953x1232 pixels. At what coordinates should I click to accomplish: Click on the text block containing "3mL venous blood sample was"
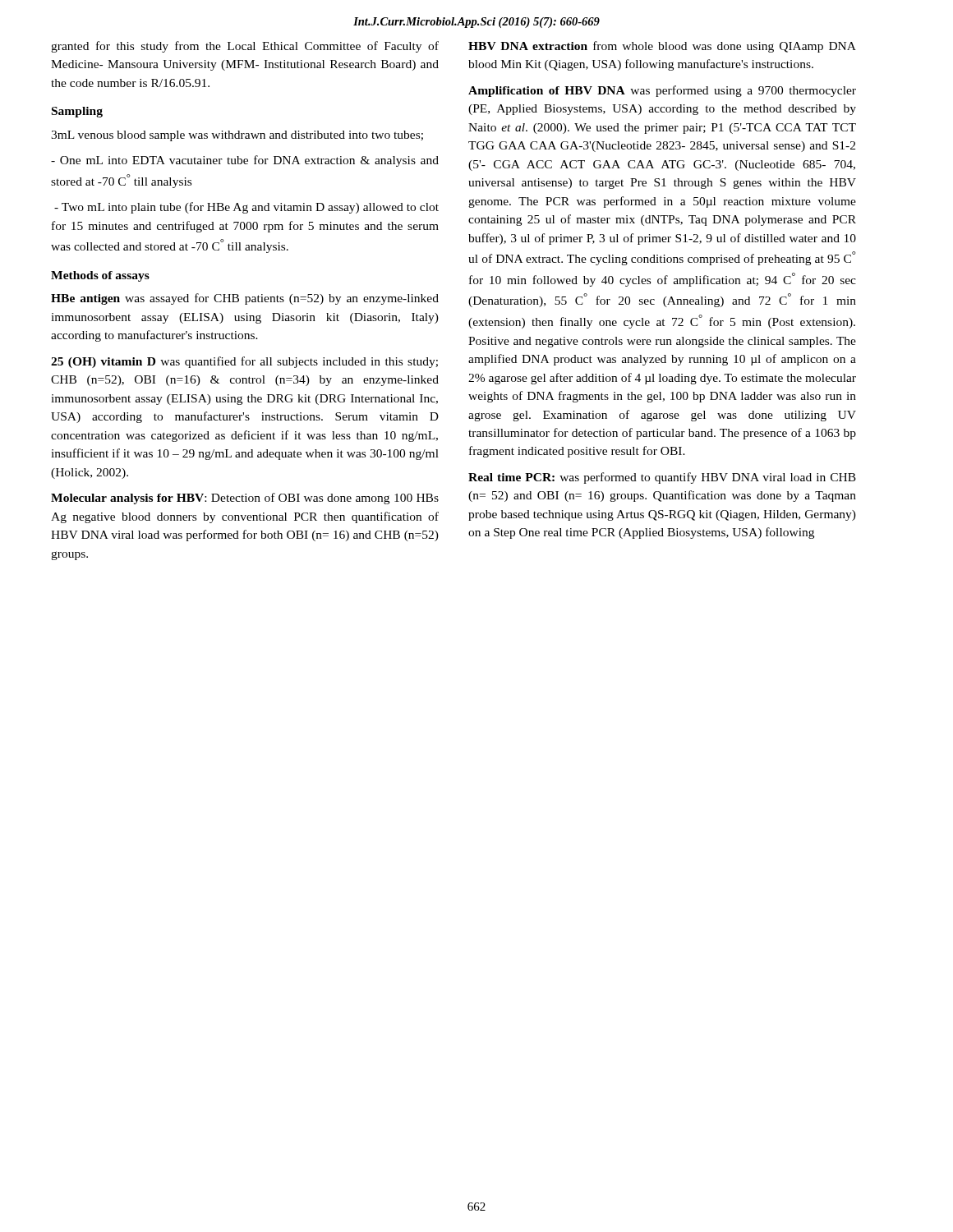tap(237, 134)
